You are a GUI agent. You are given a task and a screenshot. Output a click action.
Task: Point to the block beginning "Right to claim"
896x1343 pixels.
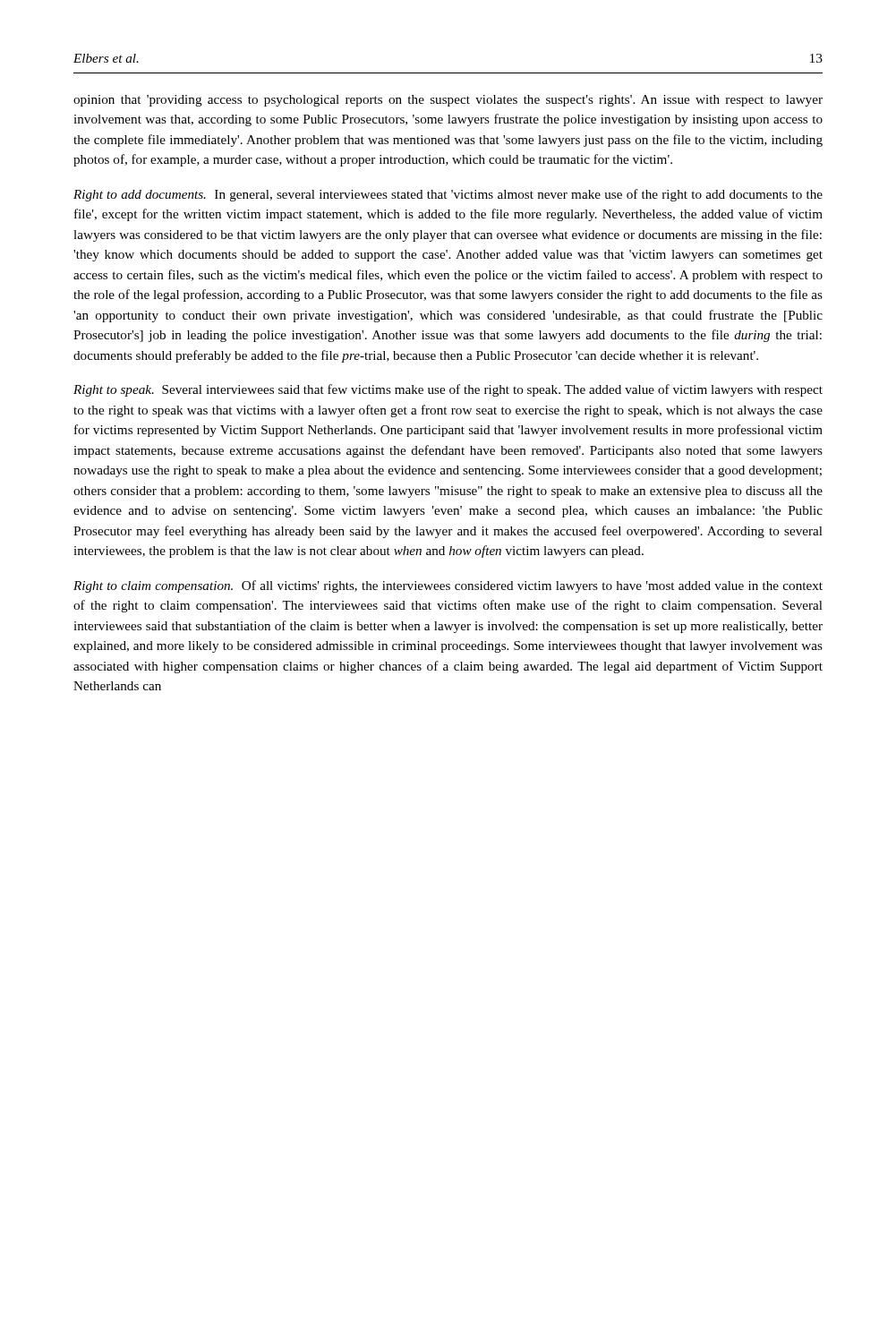[x=448, y=635]
